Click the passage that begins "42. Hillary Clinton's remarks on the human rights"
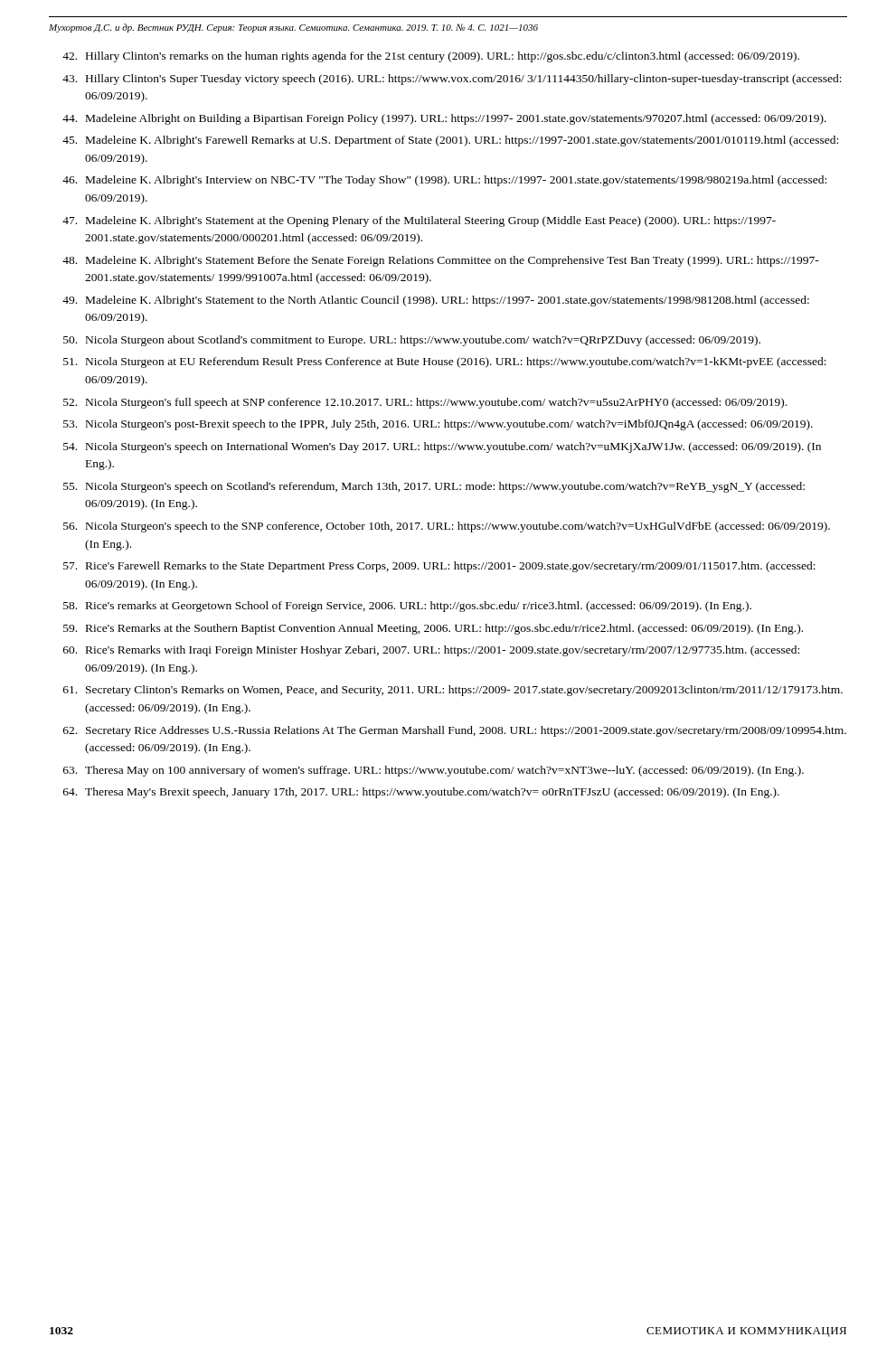The height and width of the screenshot is (1356, 896). click(x=448, y=56)
